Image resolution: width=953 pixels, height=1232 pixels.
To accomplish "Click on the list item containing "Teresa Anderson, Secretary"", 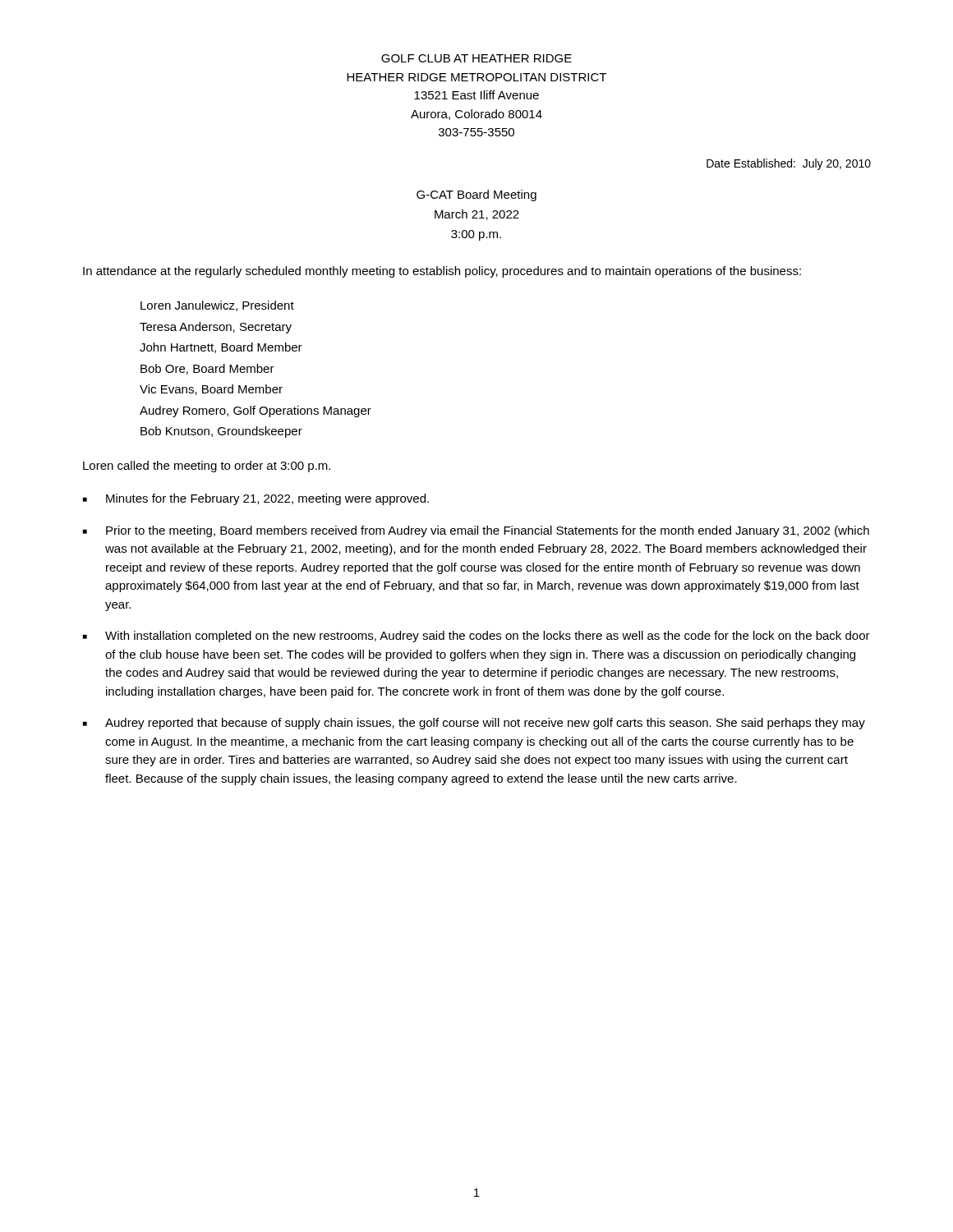I will (216, 326).
